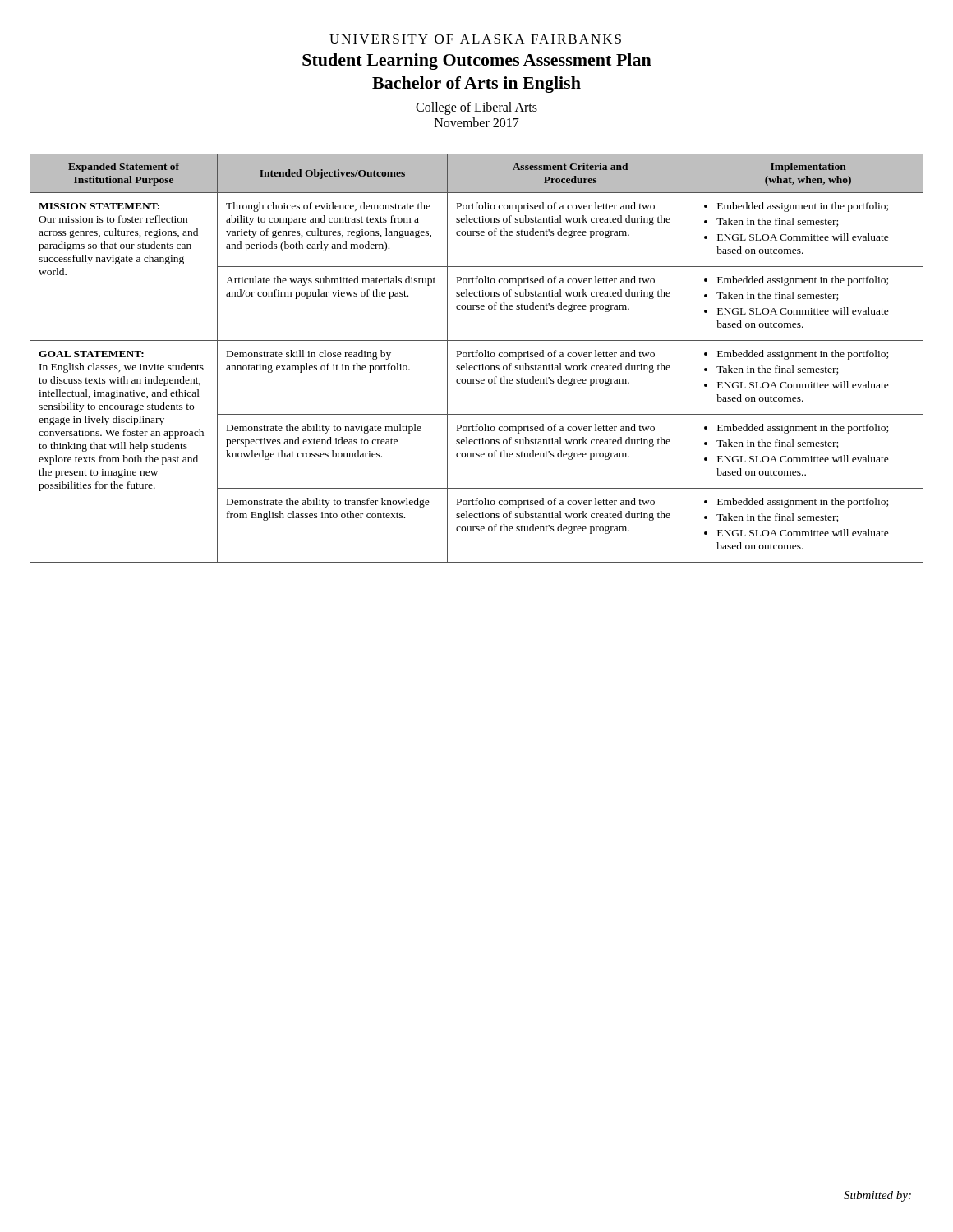Image resolution: width=953 pixels, height=1232 pixels.
Task: Click on the table containing "Demonstrate the ability to transfer"
Action: 476,358
